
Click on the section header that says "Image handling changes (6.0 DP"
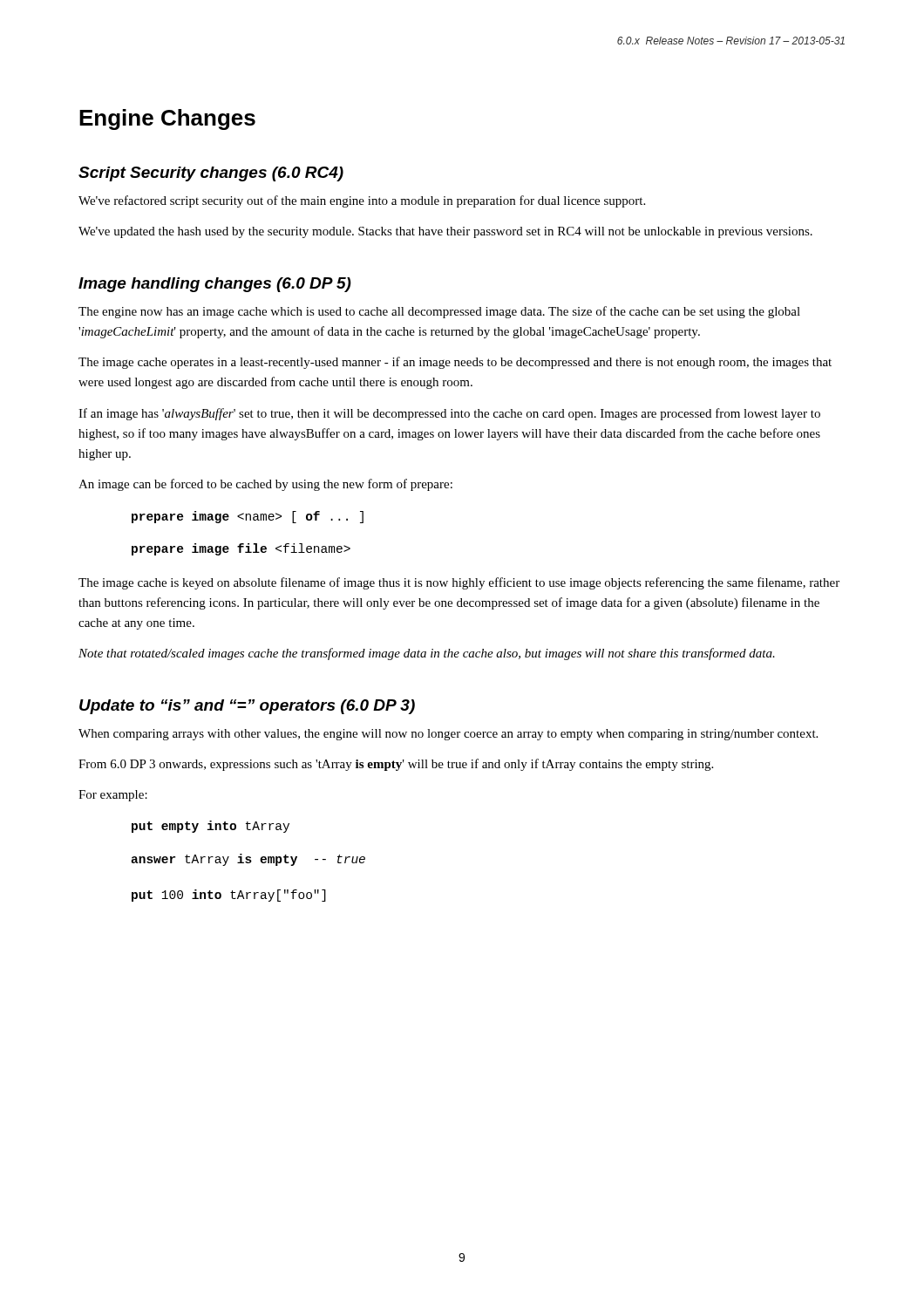tap(215, 285)
